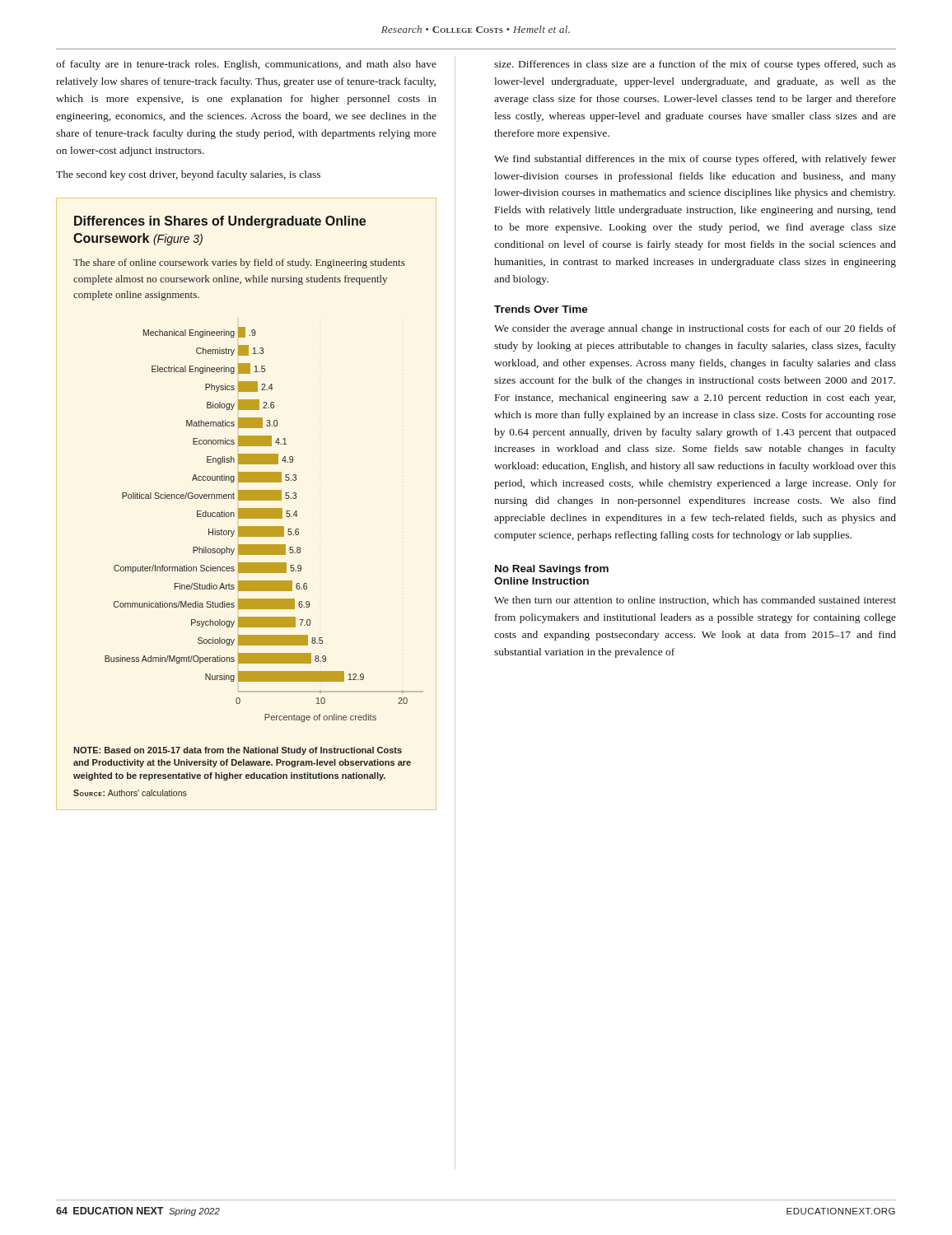The height and width of the screenshot is (1235, 952).
Task: Find the block on this page that starts "The share of online coursework varies by"
Action: pyautogui.click(x=239, y=278)
